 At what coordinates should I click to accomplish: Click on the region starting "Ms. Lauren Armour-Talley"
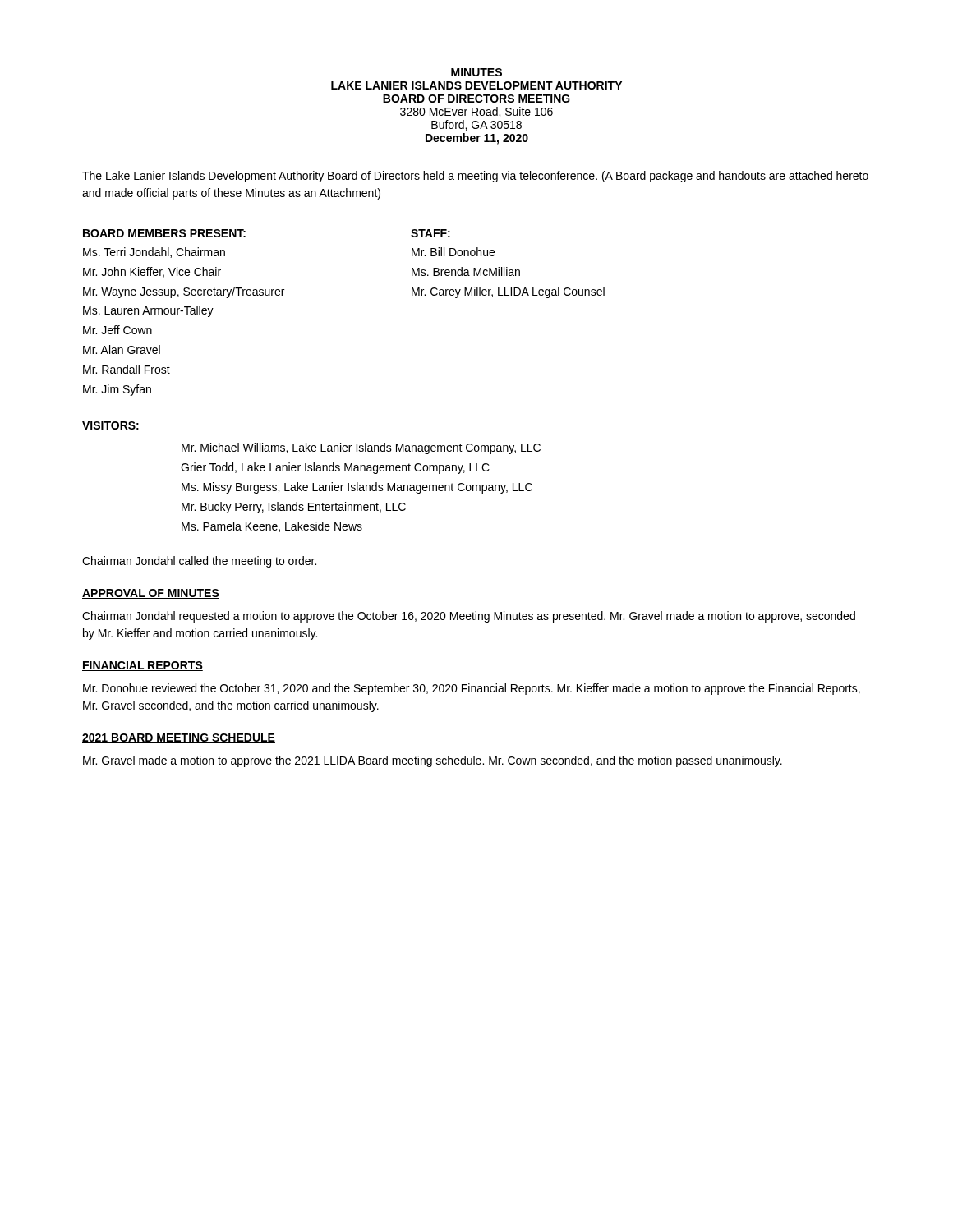(x=148, y=311)
